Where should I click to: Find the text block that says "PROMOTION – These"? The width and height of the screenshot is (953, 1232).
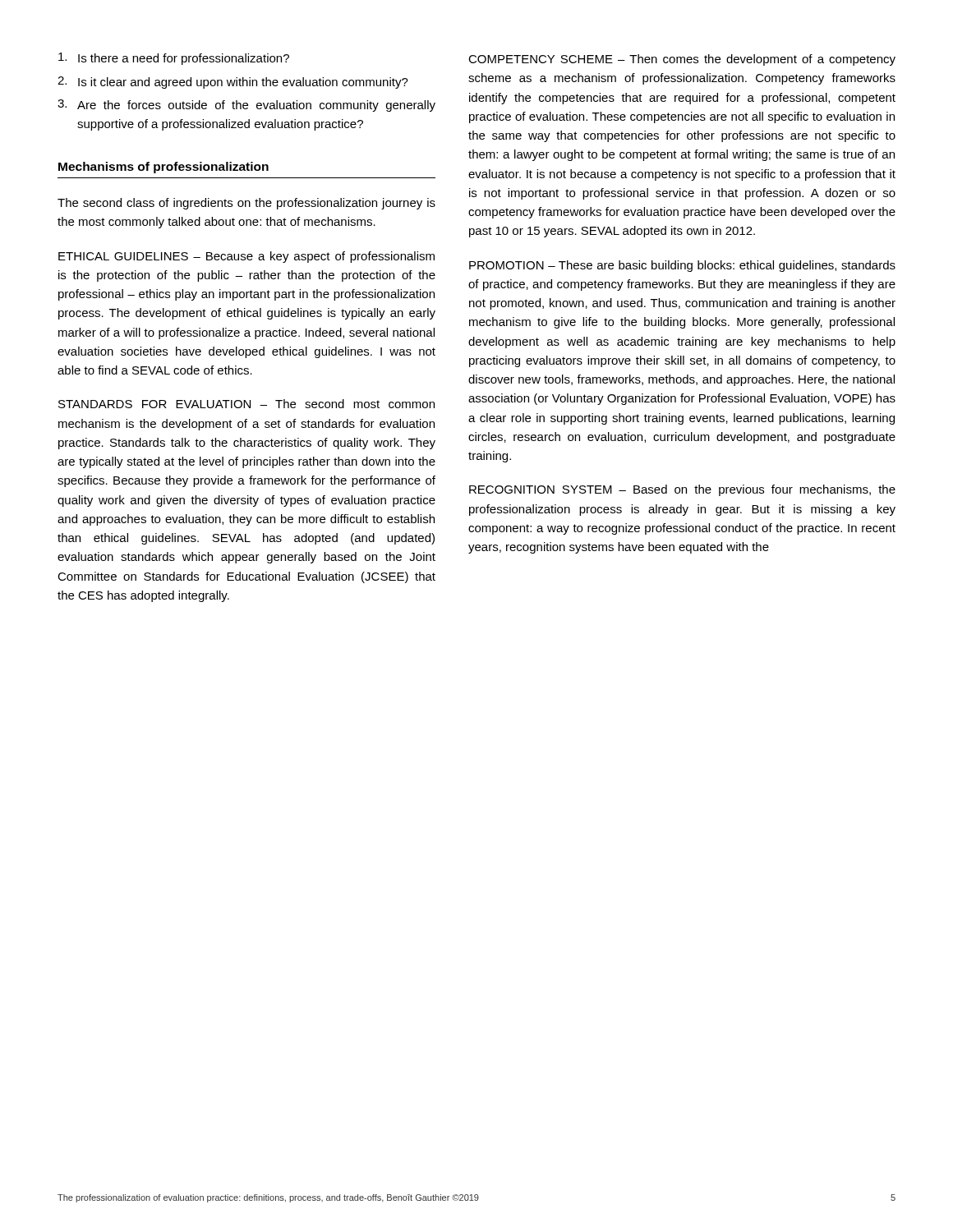682,360
